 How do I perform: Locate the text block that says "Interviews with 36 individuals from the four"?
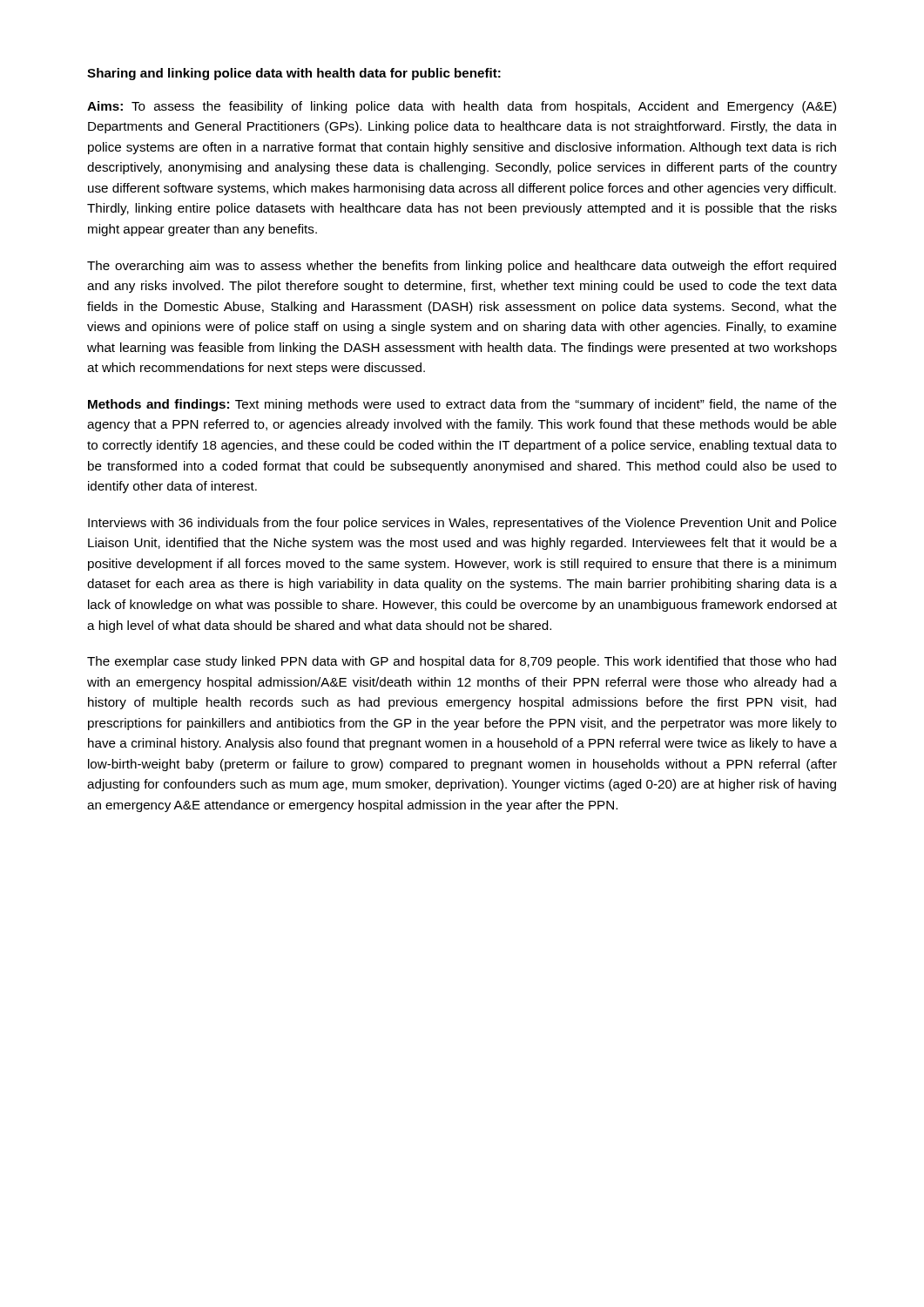coord(462,573)
